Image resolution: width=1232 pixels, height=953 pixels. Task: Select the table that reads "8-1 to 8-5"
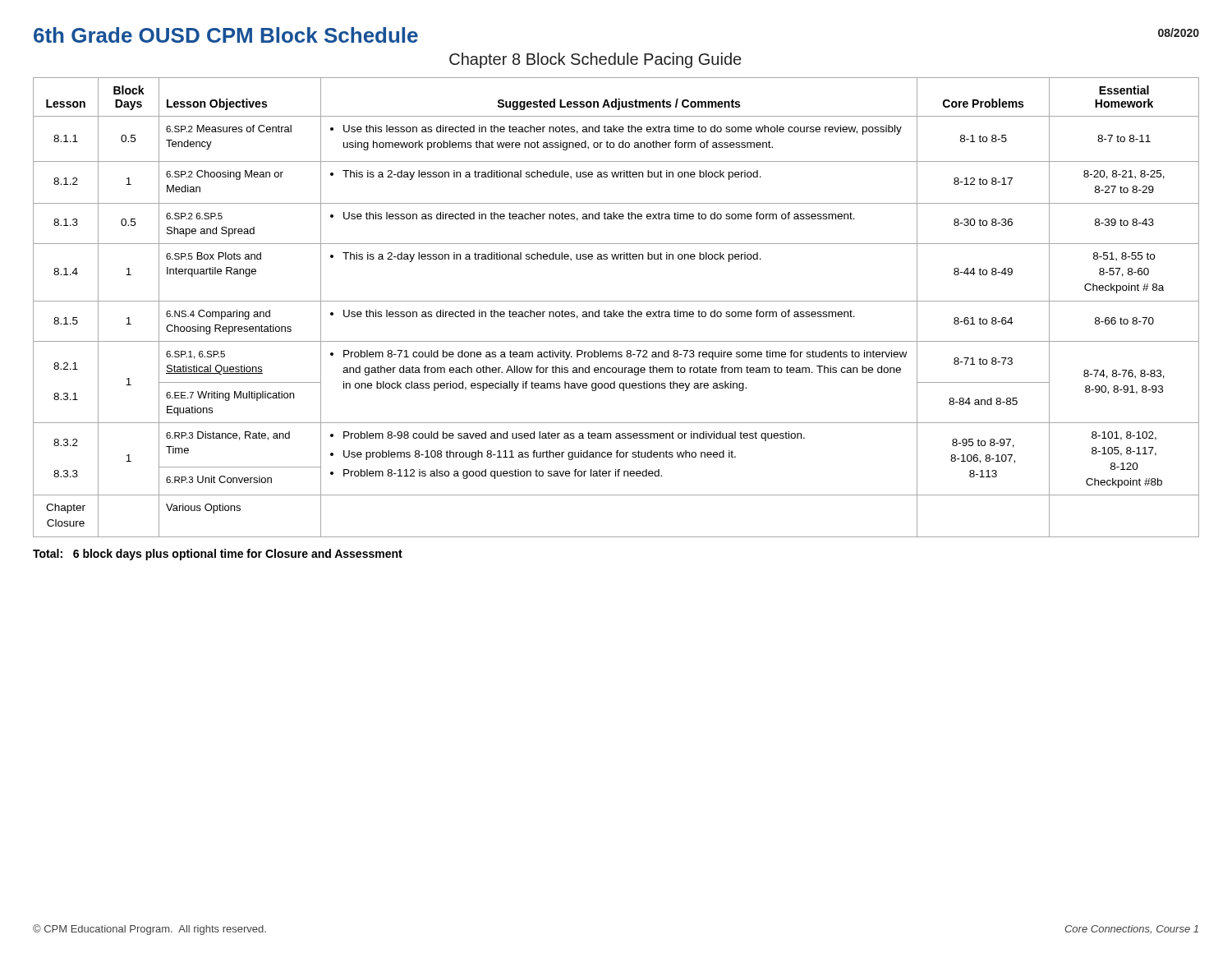coord(616,307)
